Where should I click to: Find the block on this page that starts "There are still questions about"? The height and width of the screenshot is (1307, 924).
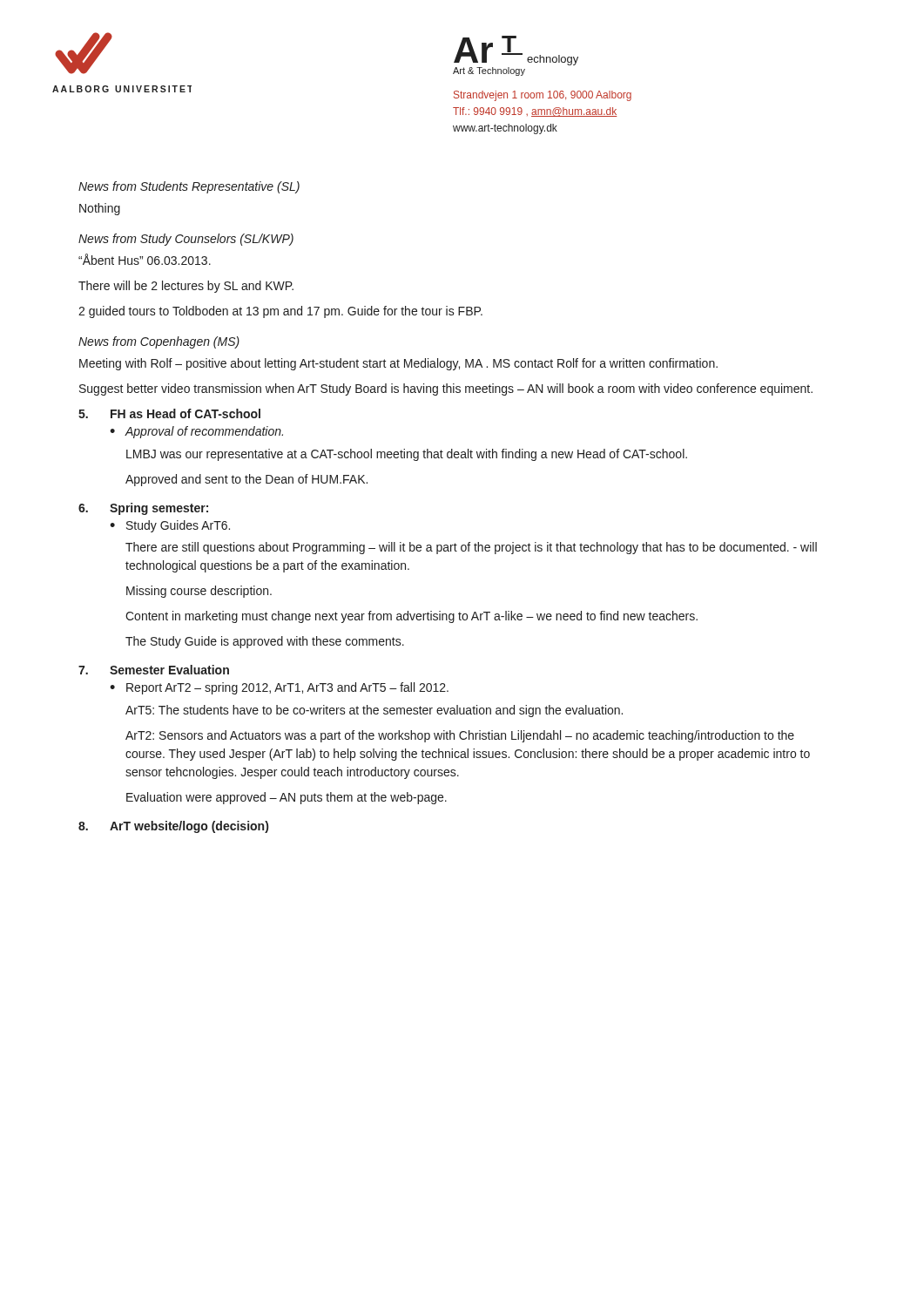coord(471,548)
